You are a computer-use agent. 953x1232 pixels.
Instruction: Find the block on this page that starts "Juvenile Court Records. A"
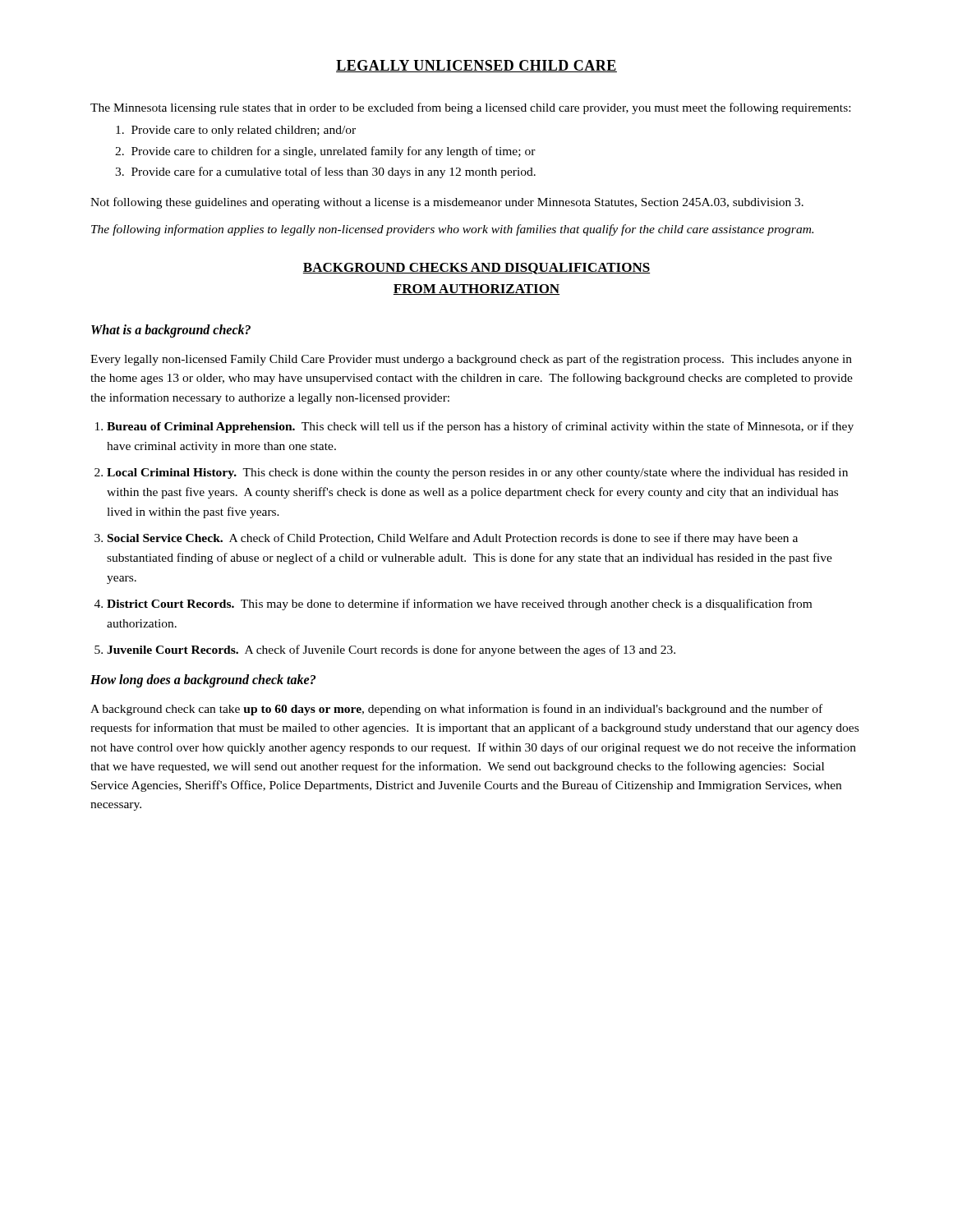pos(391,649)
